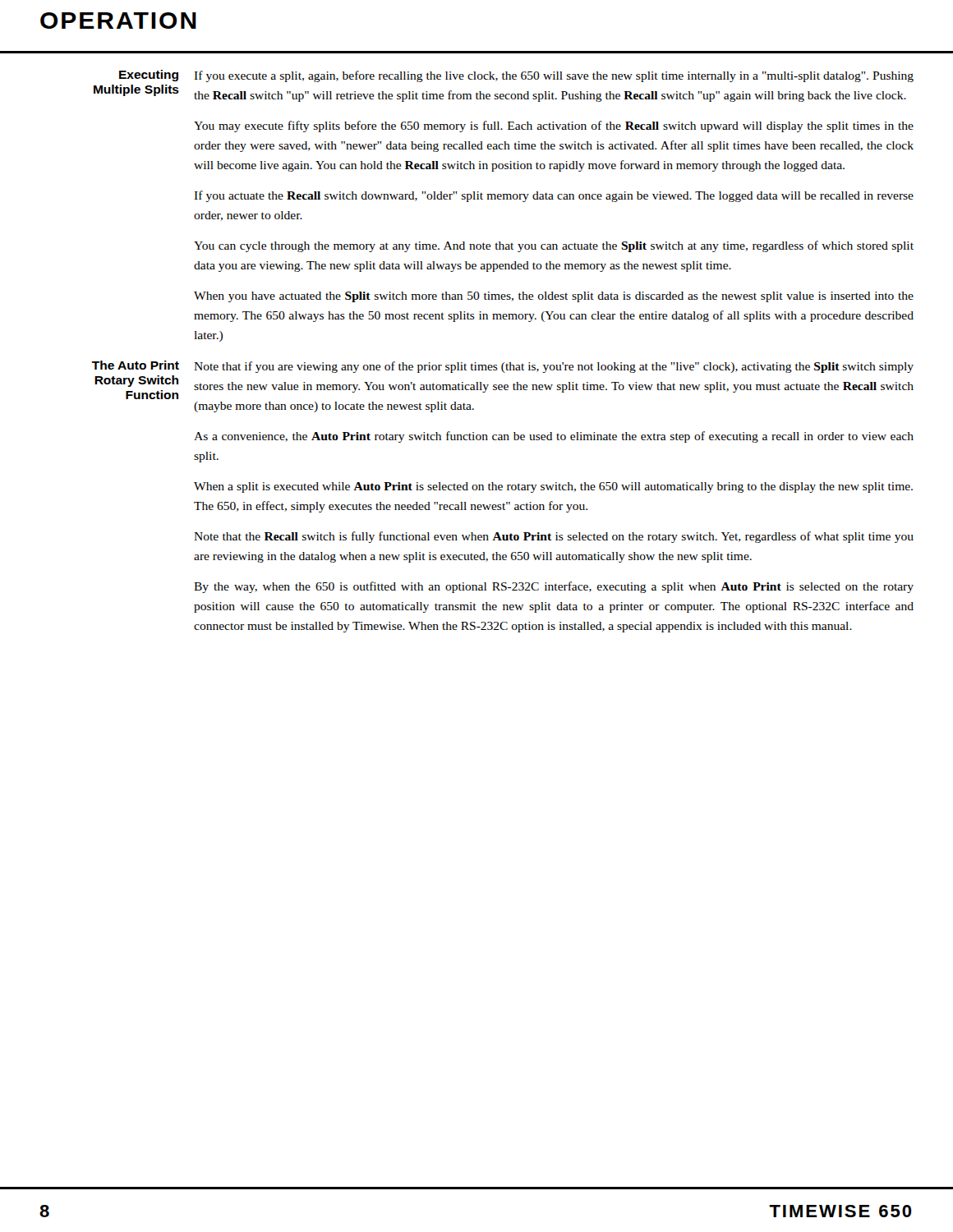
Task: Click on the text block that reads "When a split is executed"
Action: 554,496
